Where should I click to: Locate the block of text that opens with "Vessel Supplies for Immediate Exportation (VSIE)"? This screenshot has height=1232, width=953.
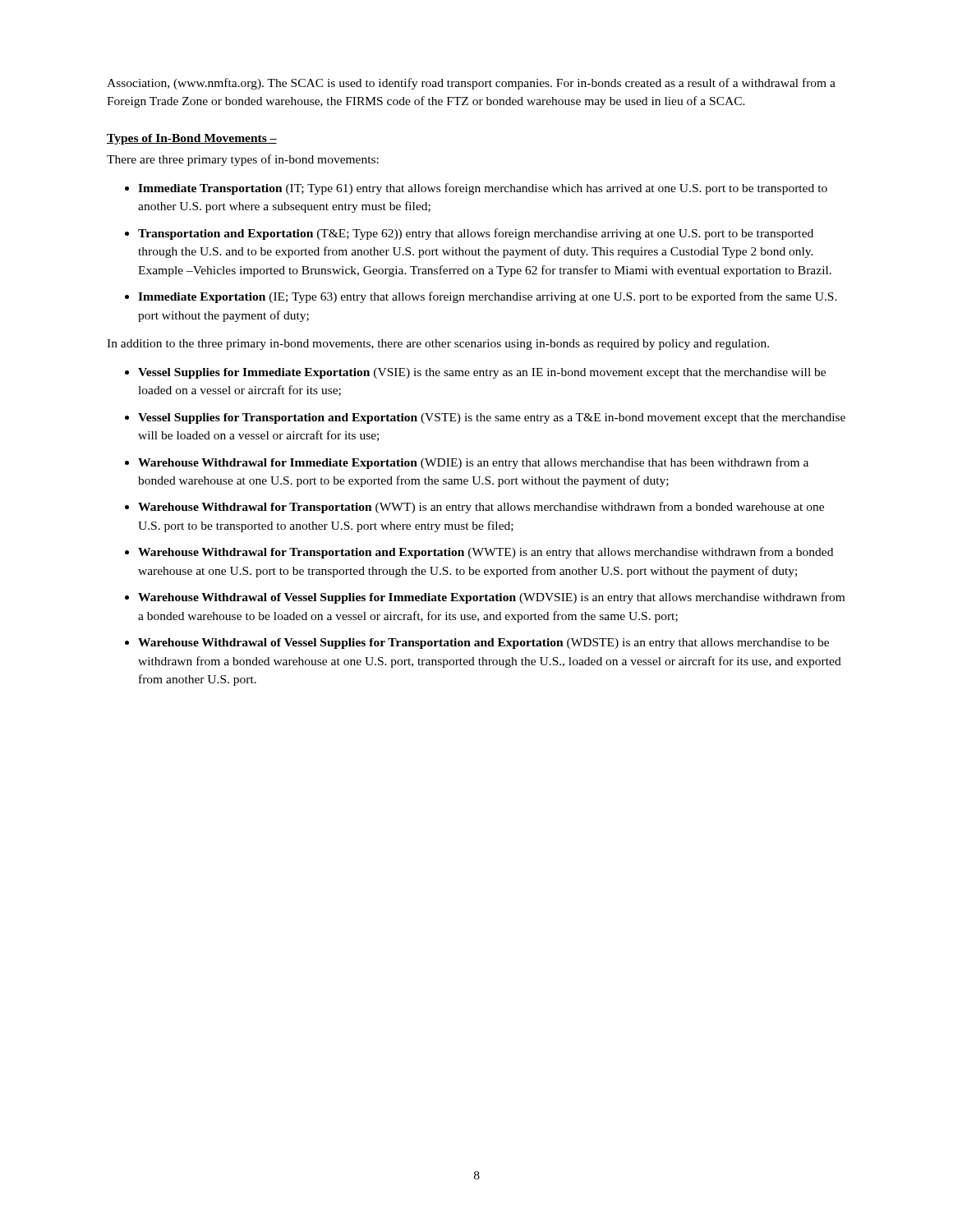pyautogui.click(x=492, y=381)
